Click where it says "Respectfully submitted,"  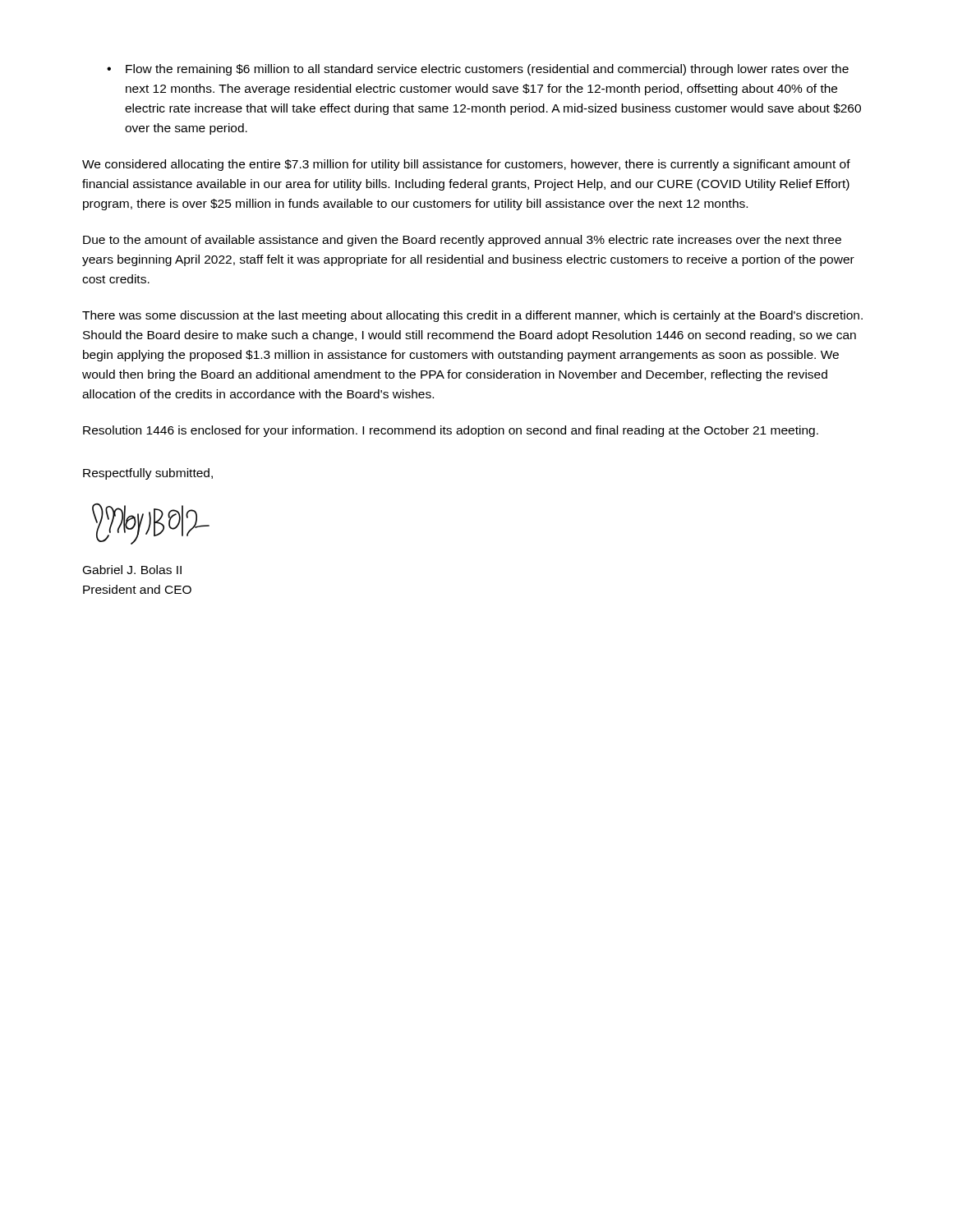tap(148, 473)
